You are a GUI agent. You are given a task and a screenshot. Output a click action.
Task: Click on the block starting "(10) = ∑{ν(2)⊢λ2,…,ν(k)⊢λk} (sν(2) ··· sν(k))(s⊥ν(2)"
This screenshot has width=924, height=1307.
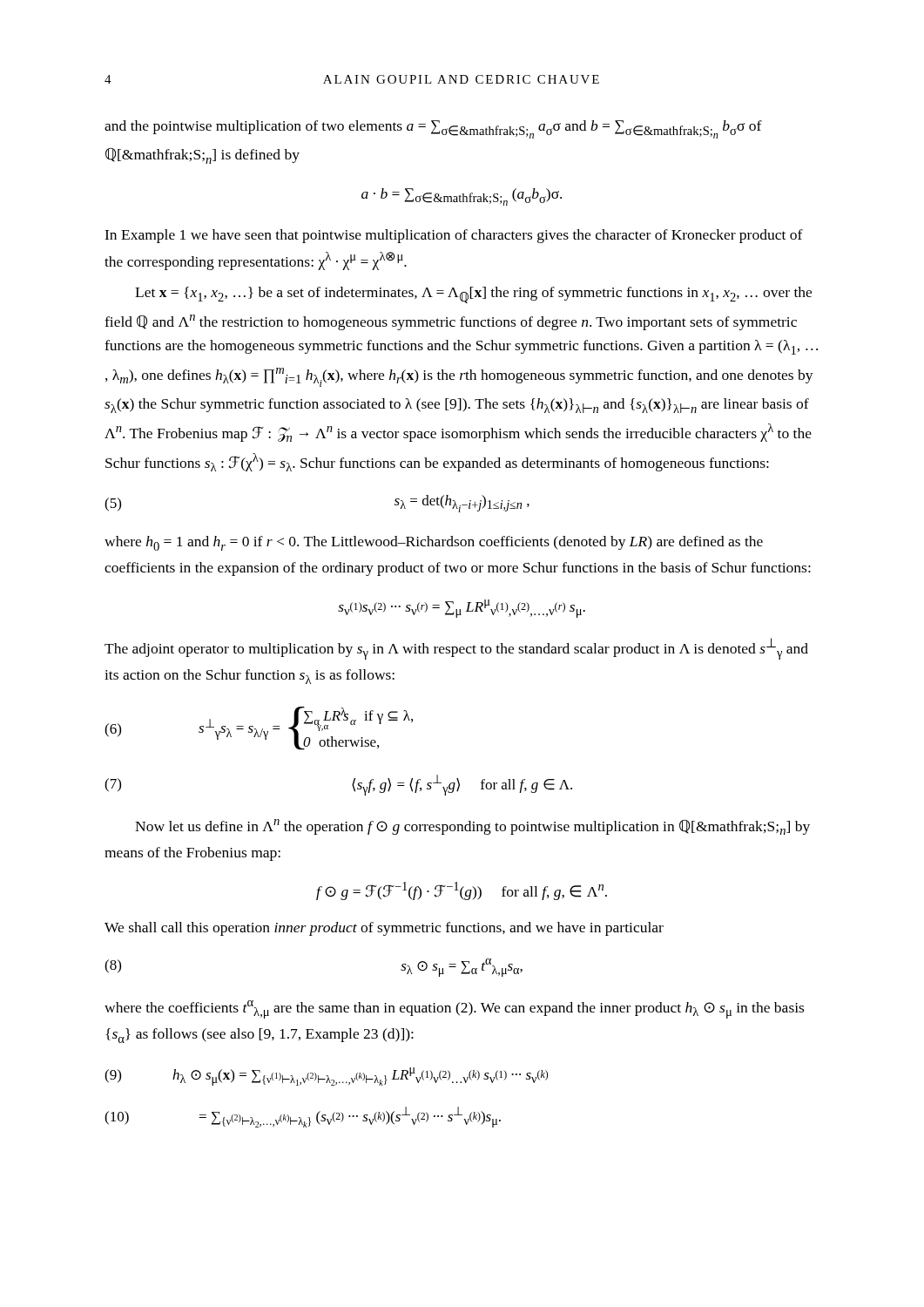[462, 1117]
